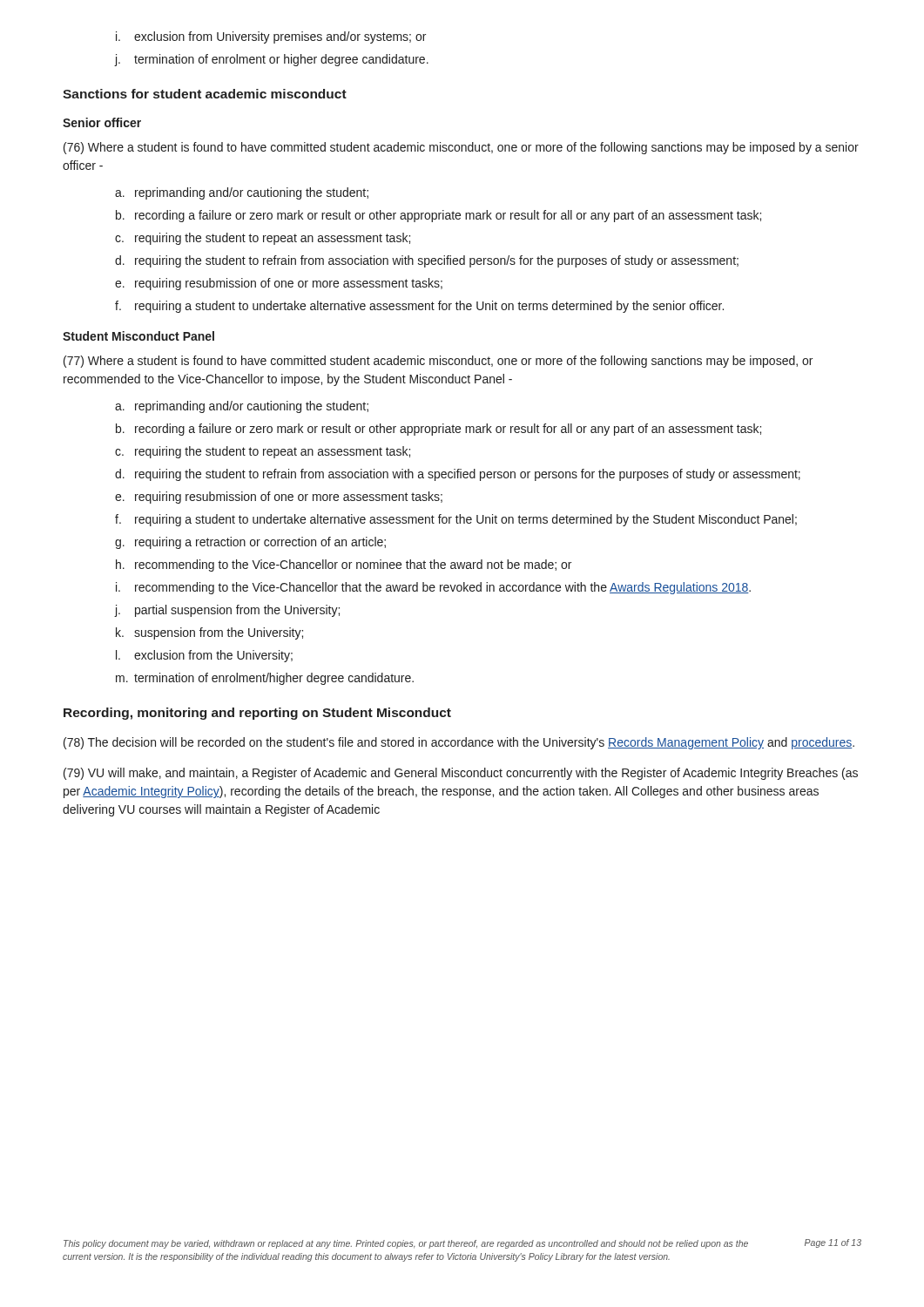
Task: Select the section header with the text "Recording, monitoring and"
Action: tap(257, 712)
